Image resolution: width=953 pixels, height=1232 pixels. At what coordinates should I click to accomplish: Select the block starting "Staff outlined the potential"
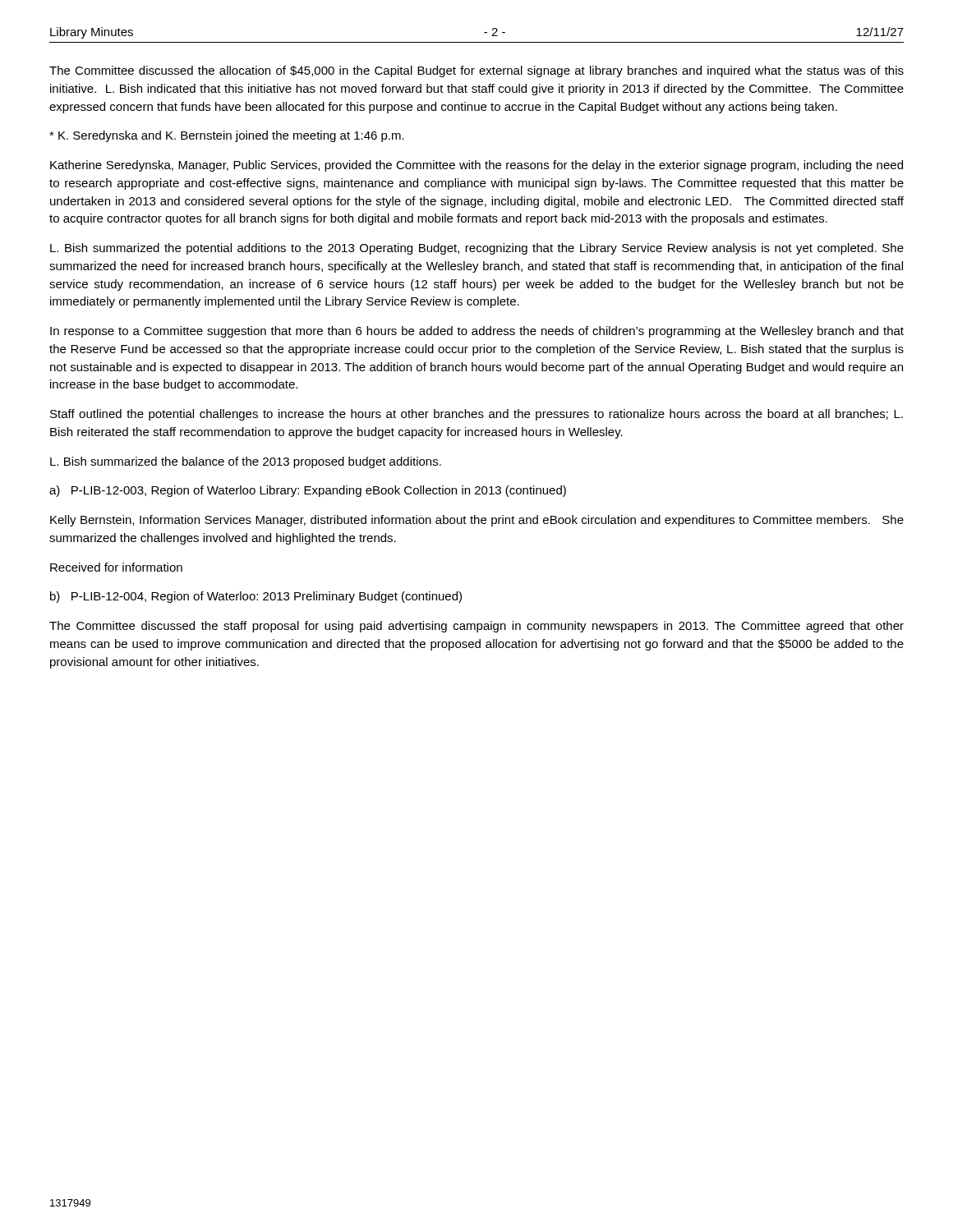476,422
